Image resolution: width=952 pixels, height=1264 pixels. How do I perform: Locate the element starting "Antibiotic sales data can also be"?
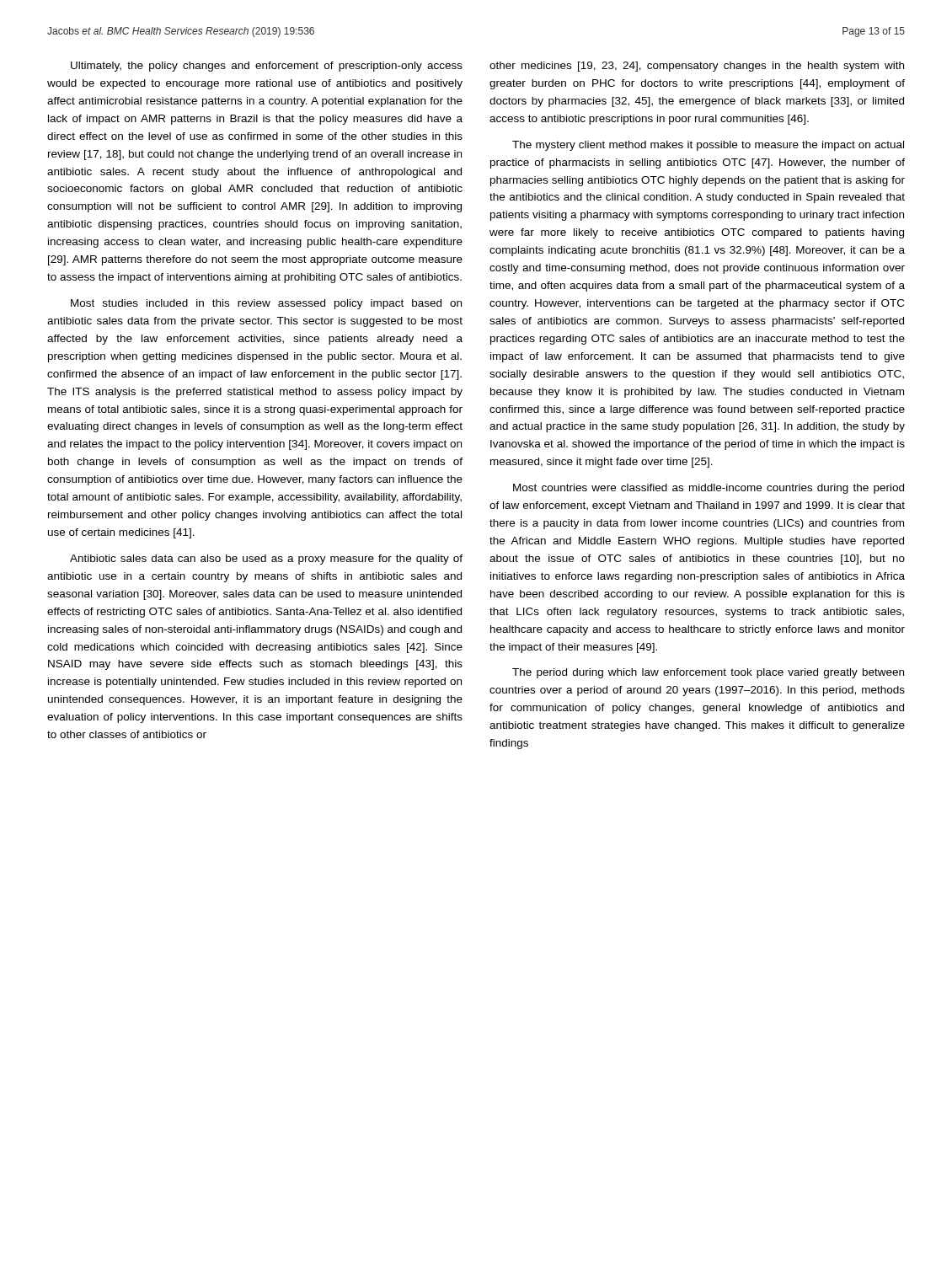(x=255, y=647)
